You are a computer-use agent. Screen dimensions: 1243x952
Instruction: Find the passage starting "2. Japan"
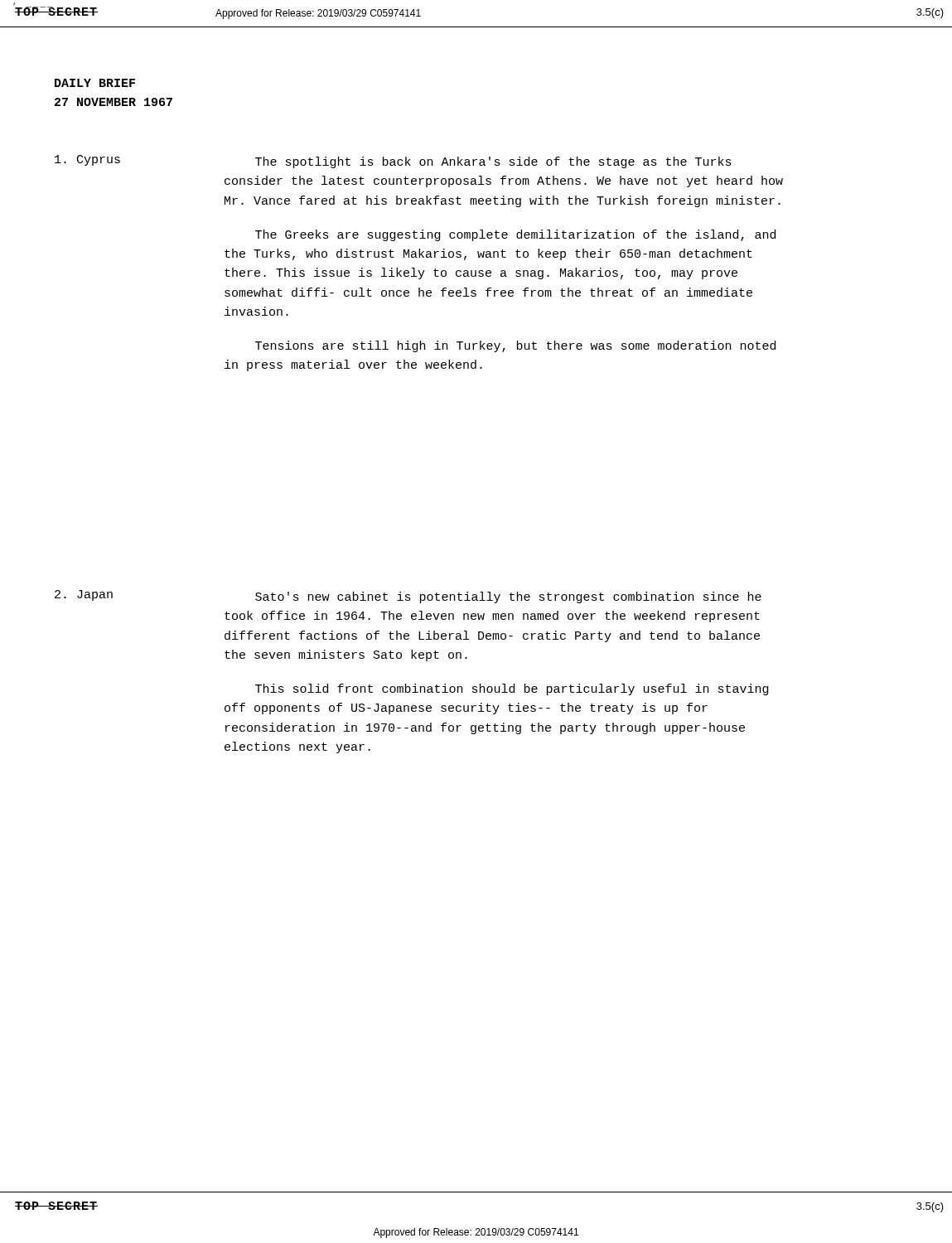84,595
